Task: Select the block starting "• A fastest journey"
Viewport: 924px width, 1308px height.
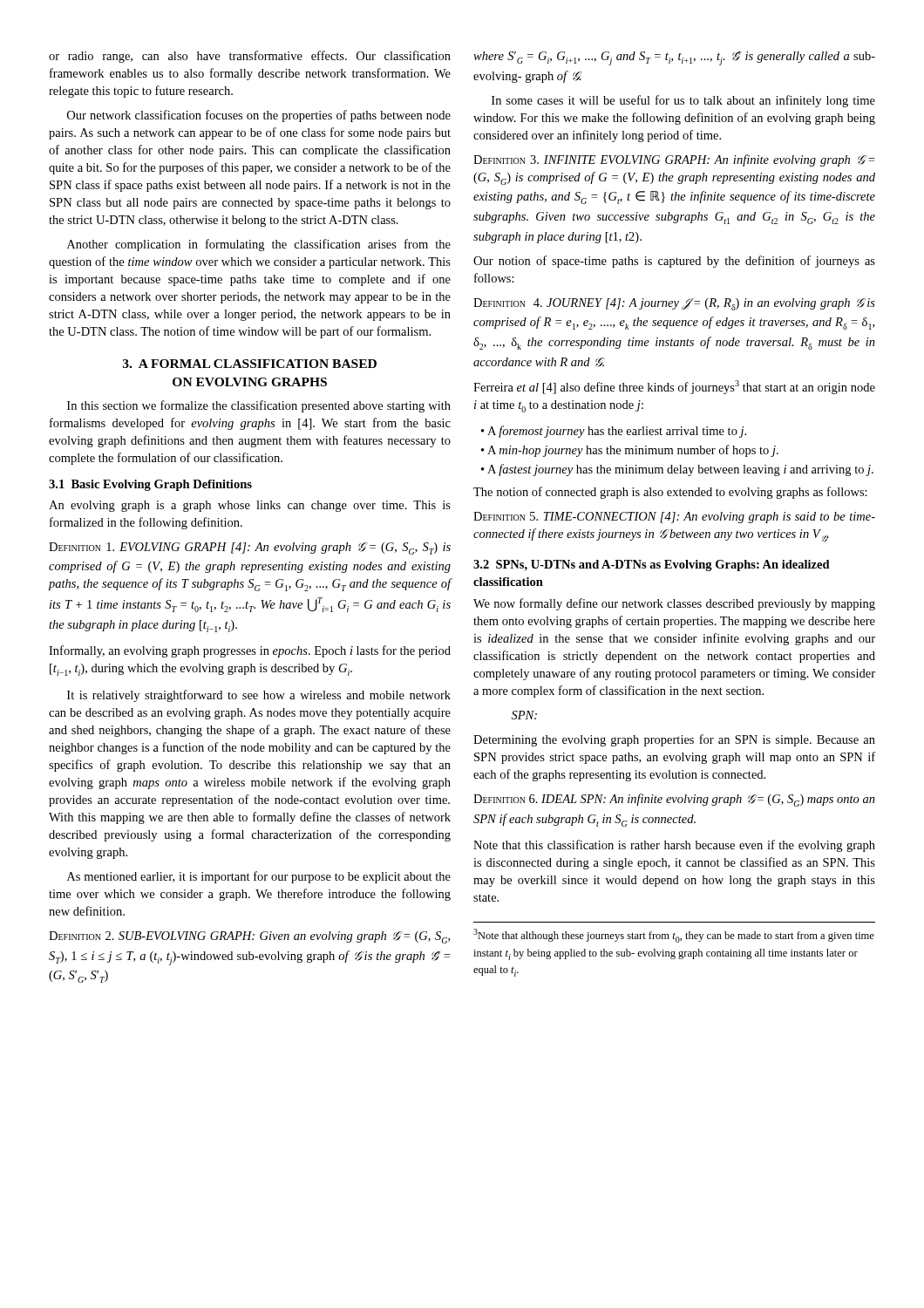Action: pos(678,469)
